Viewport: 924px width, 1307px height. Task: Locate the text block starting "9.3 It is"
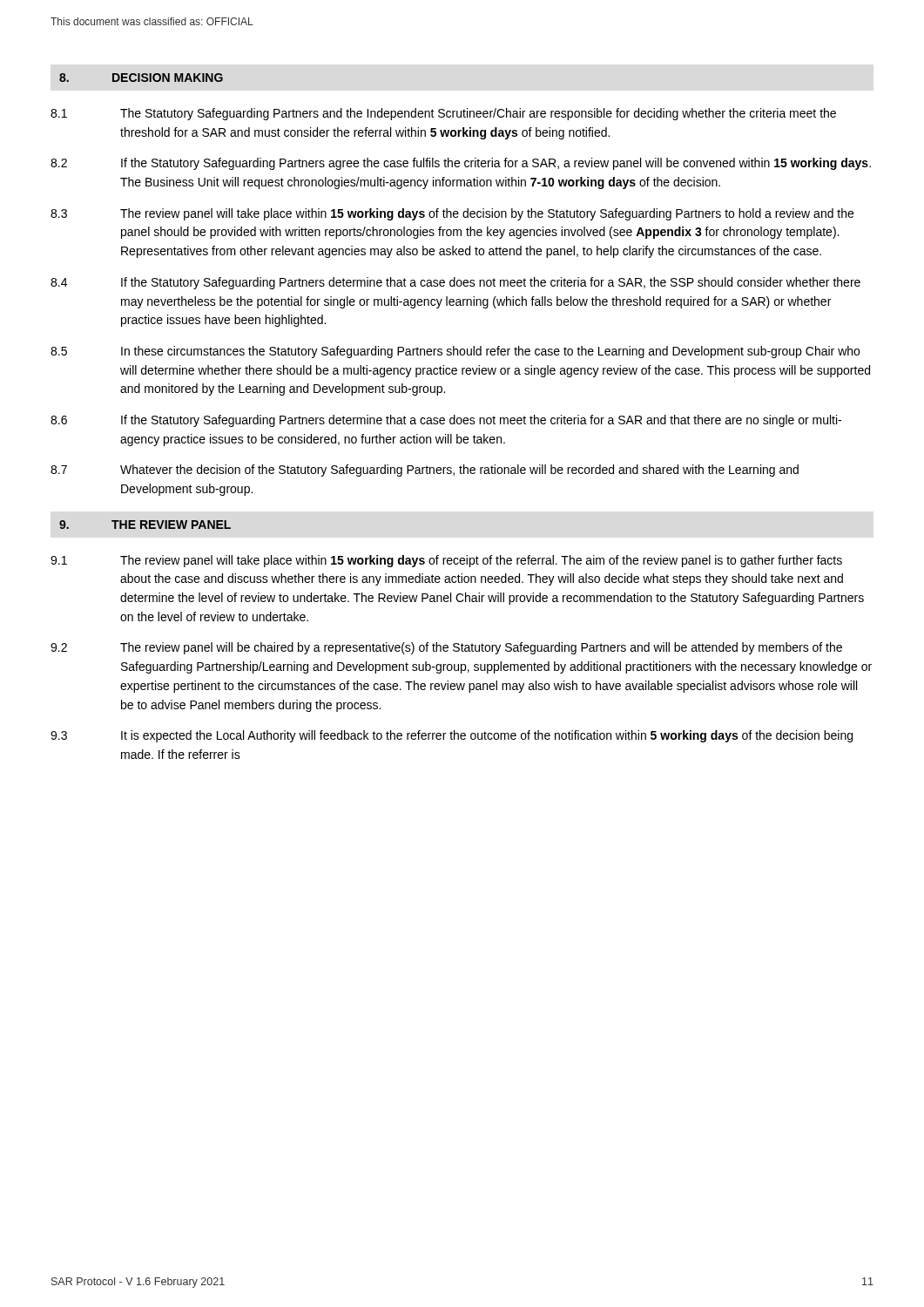click(462, 746)
